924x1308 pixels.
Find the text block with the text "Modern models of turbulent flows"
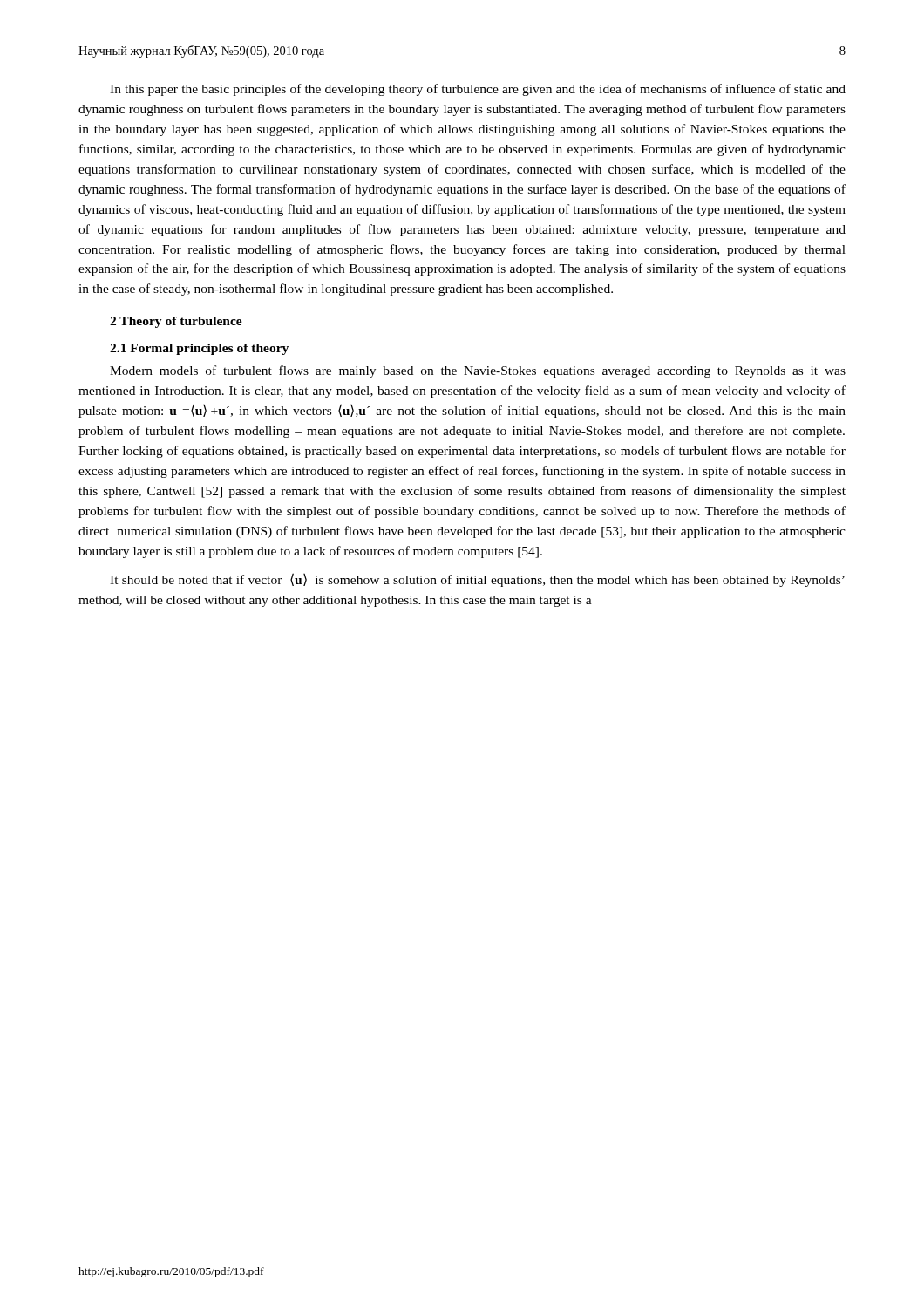tap(462, 460)
